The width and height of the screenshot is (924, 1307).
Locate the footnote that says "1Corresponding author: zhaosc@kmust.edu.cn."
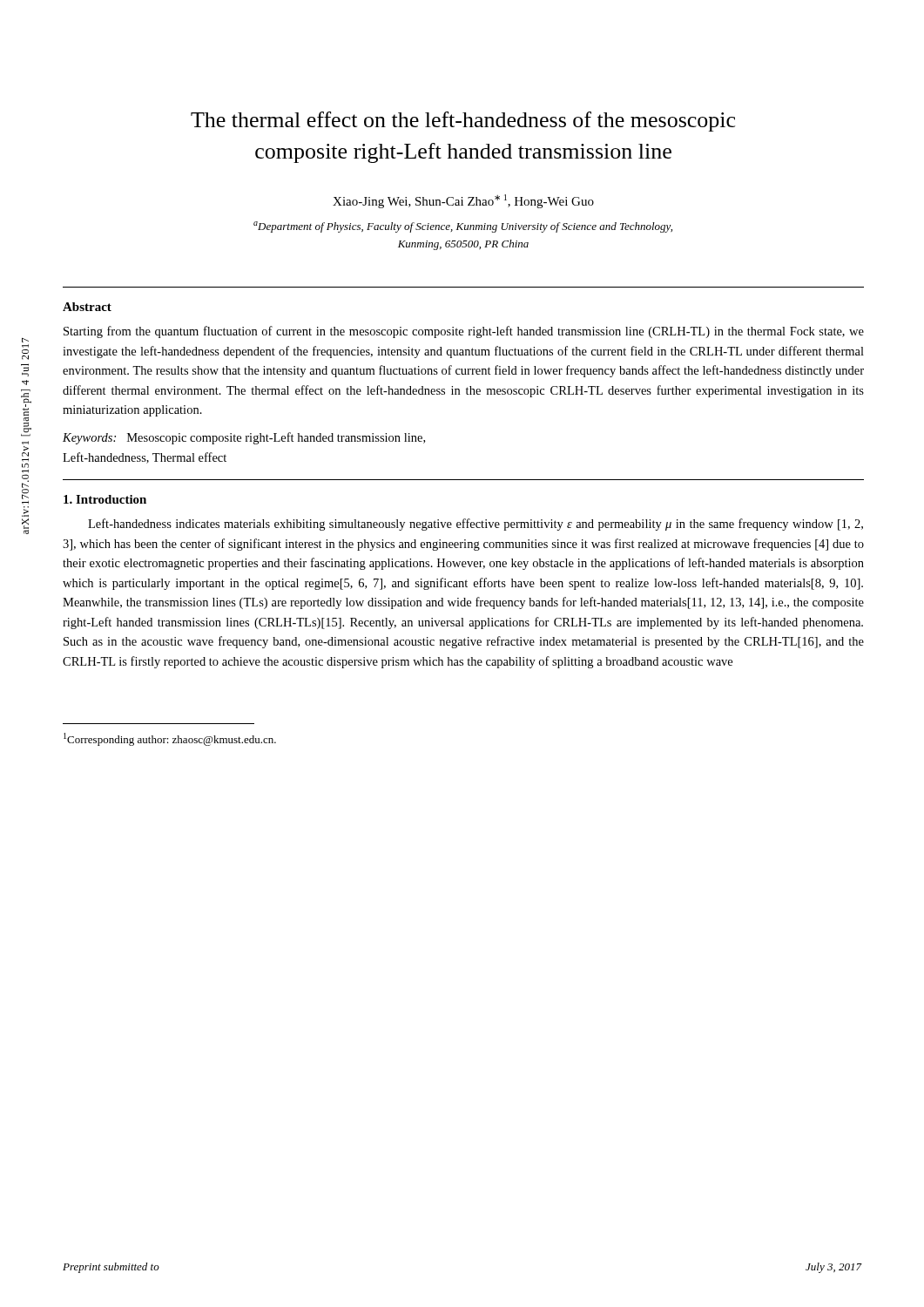pyautogui.click(x=170, y=739)
